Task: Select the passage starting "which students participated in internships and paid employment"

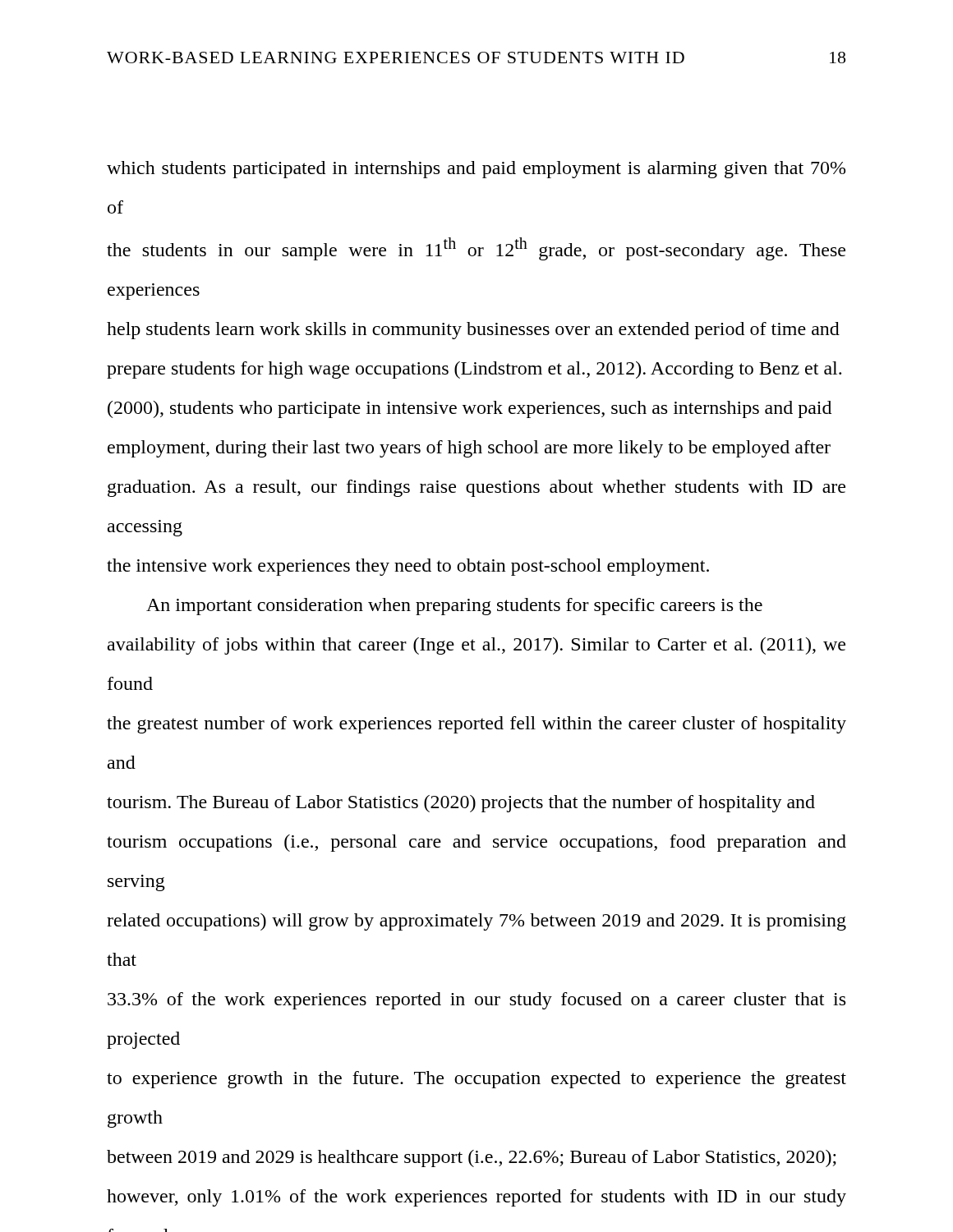Action: click(x=476, y=366)
